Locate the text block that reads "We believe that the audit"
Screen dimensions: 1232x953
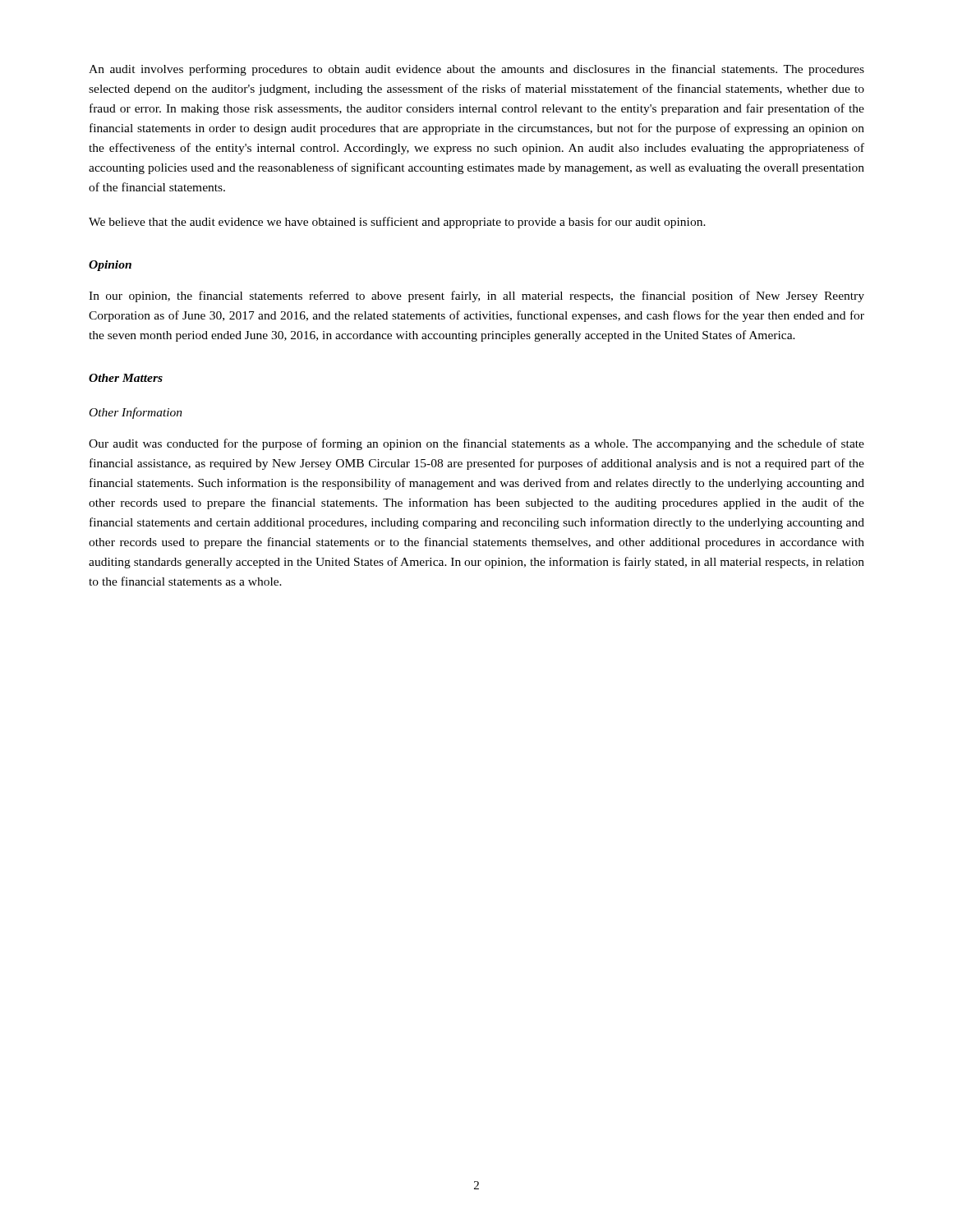point(397,221)
